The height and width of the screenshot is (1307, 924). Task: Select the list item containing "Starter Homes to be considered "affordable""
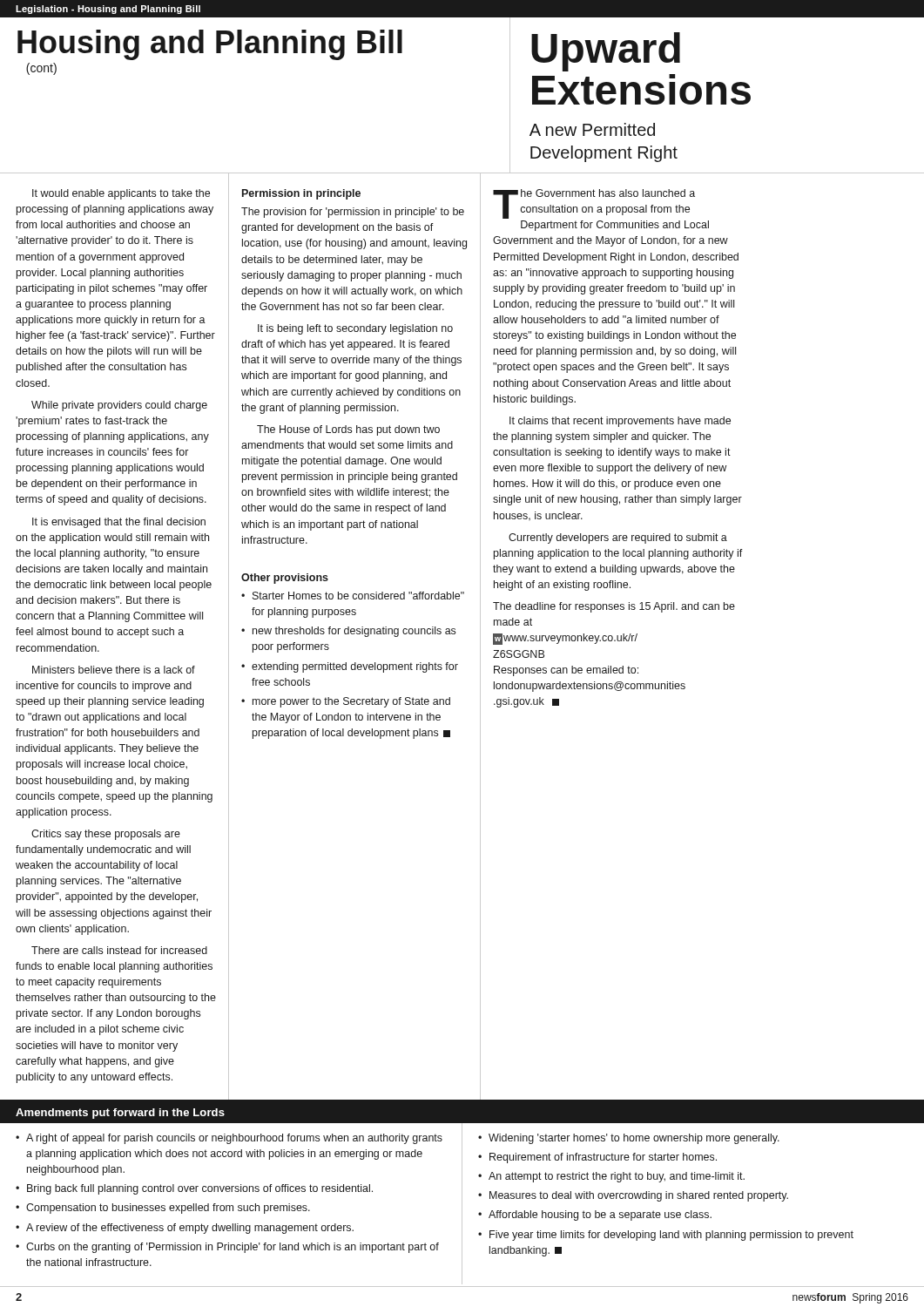pyautogui.click(x=358, y=604)
